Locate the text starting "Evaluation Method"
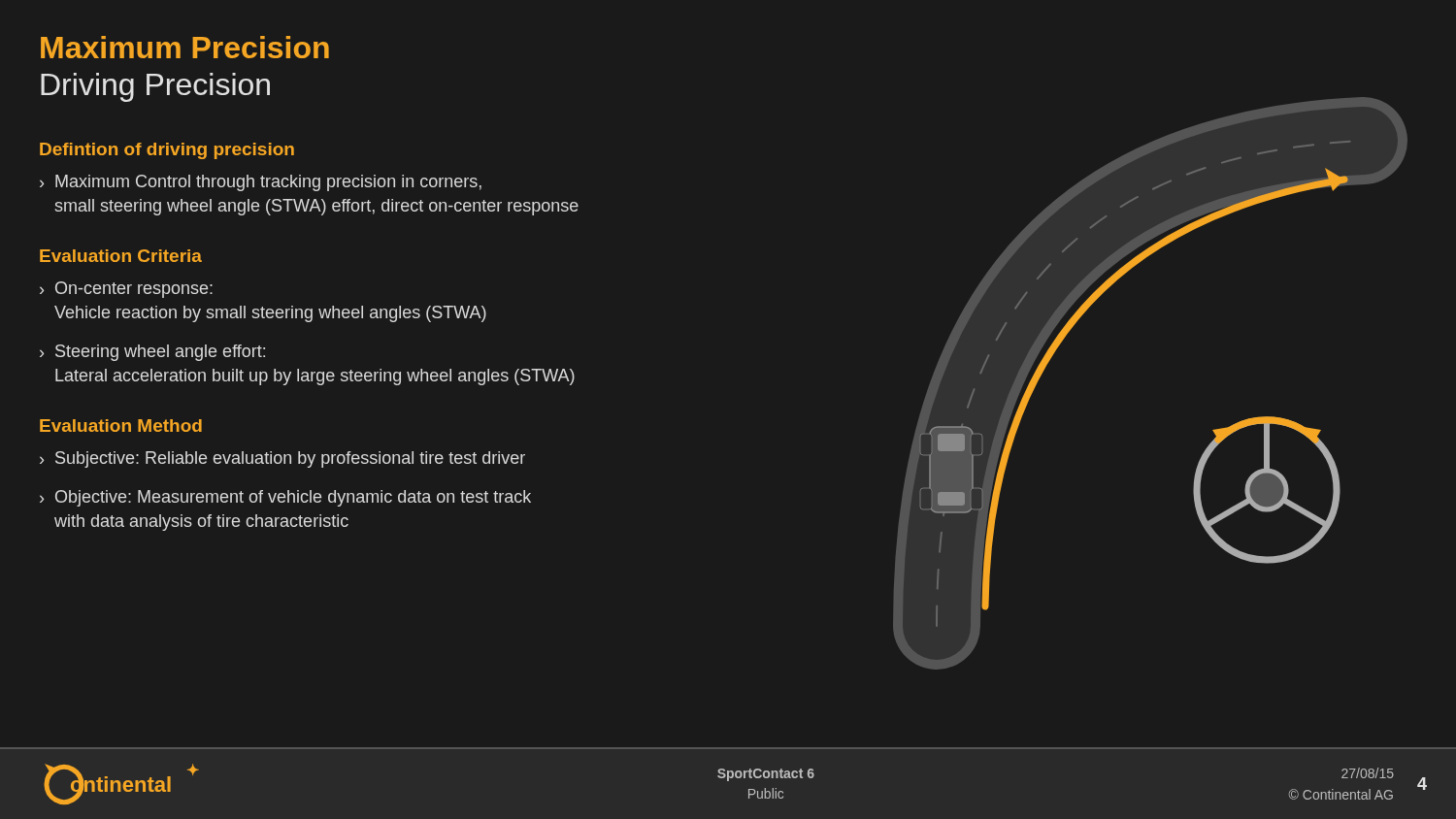The image size is (1456, 819). (x=121, y=425)
